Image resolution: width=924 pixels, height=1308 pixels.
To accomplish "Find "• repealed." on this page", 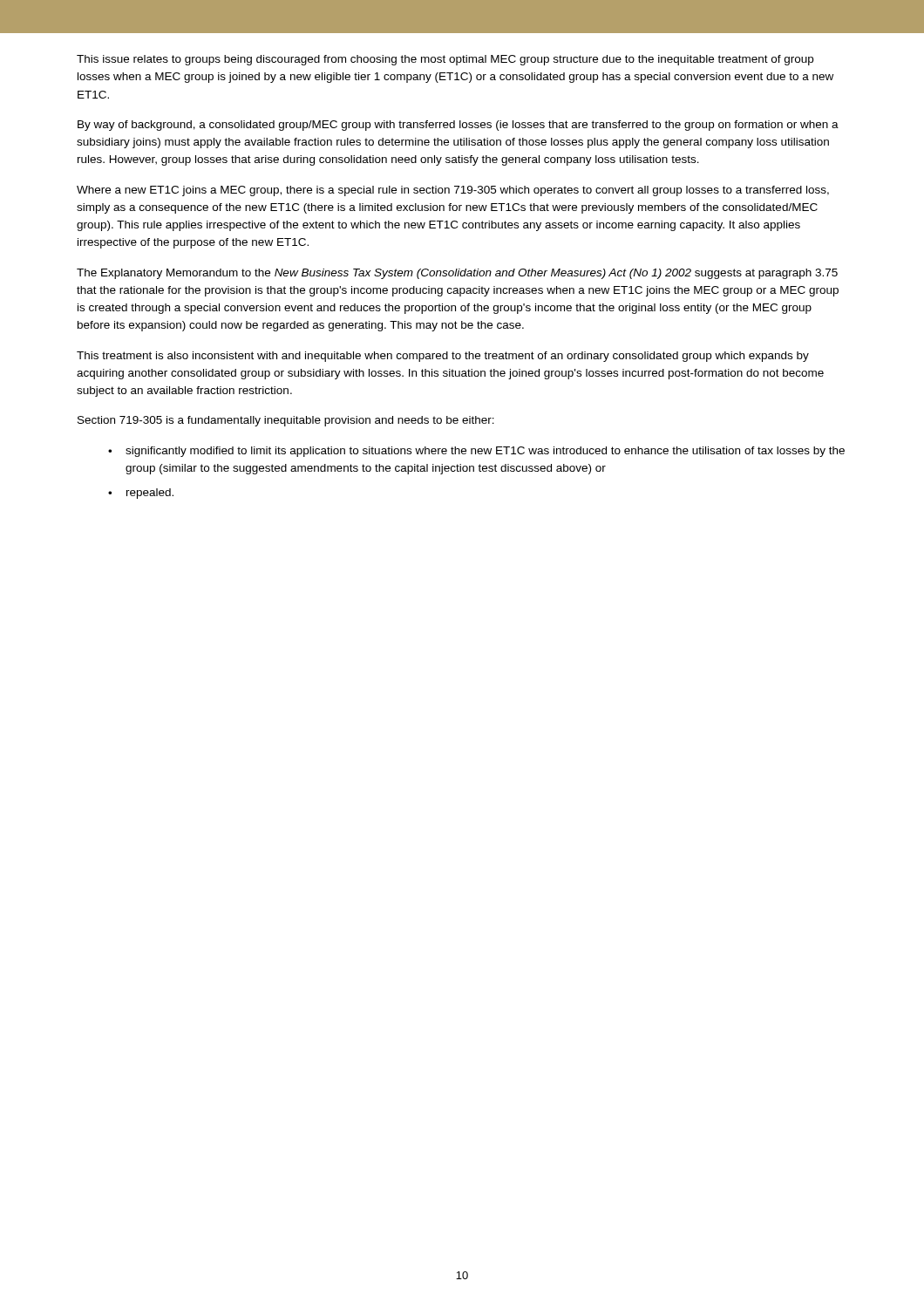I will pos(141,494).
